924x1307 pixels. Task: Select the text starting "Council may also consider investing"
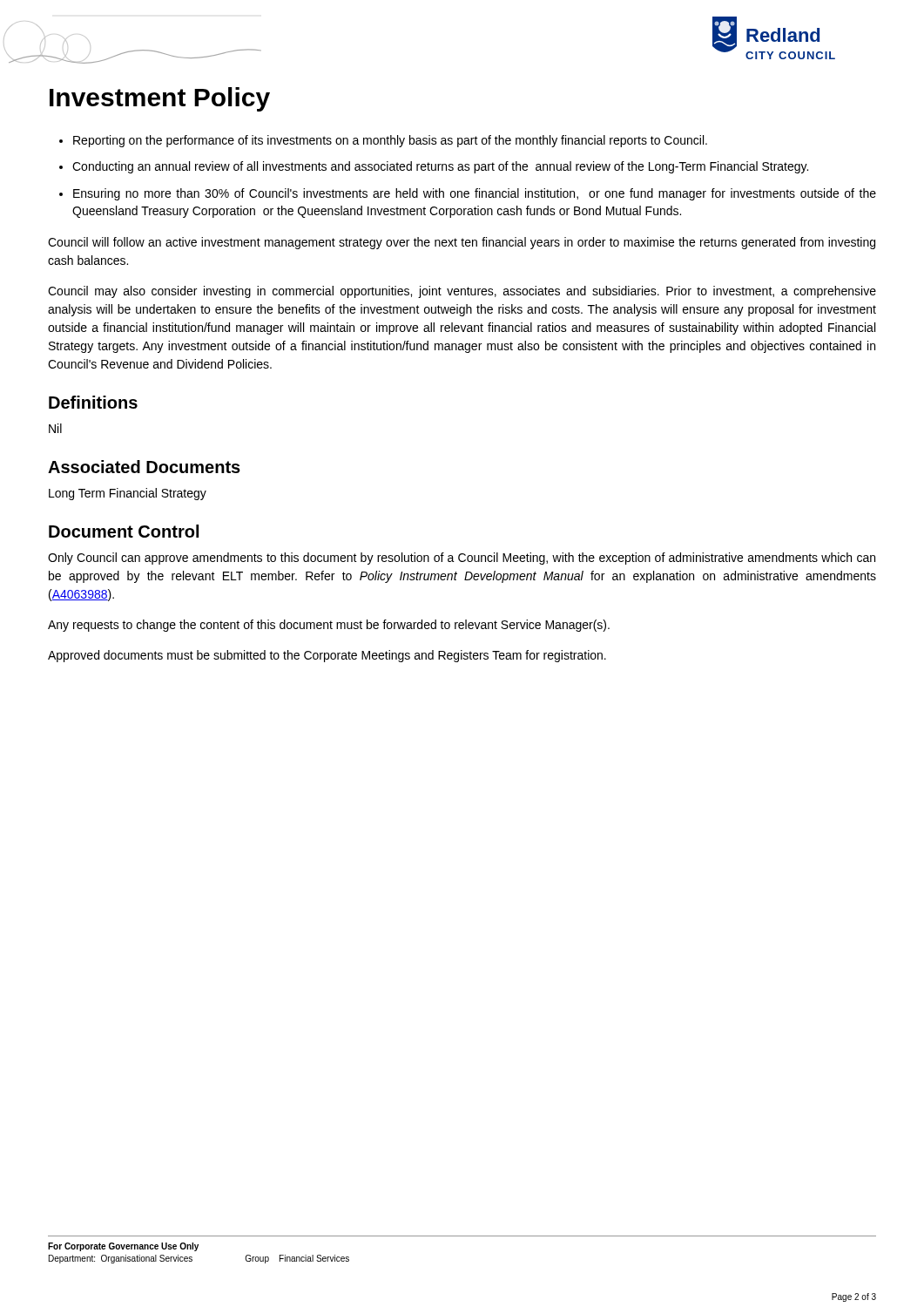tap(462, 328)
